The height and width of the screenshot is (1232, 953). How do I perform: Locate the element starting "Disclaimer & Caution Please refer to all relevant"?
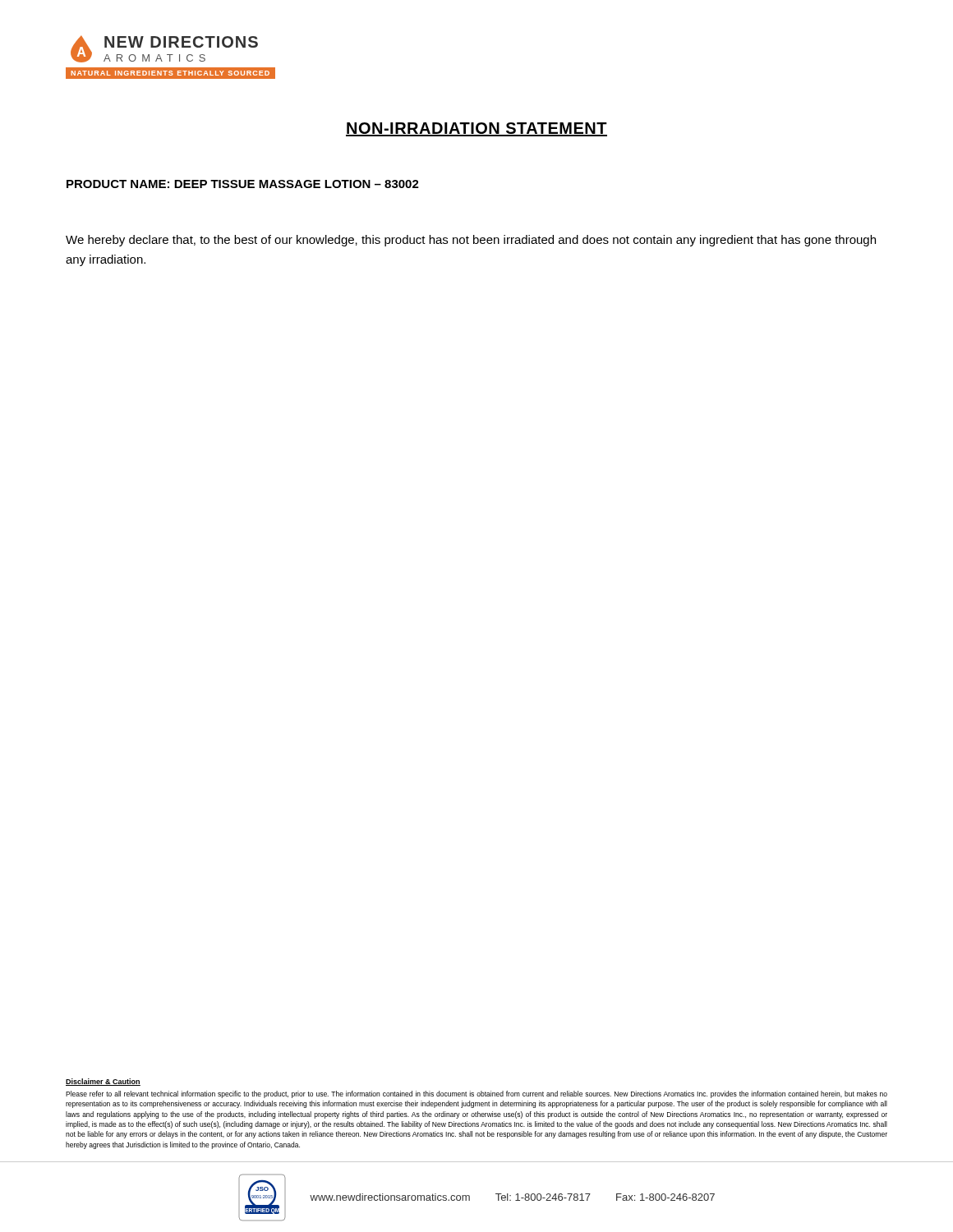(x=476, y=1114)
